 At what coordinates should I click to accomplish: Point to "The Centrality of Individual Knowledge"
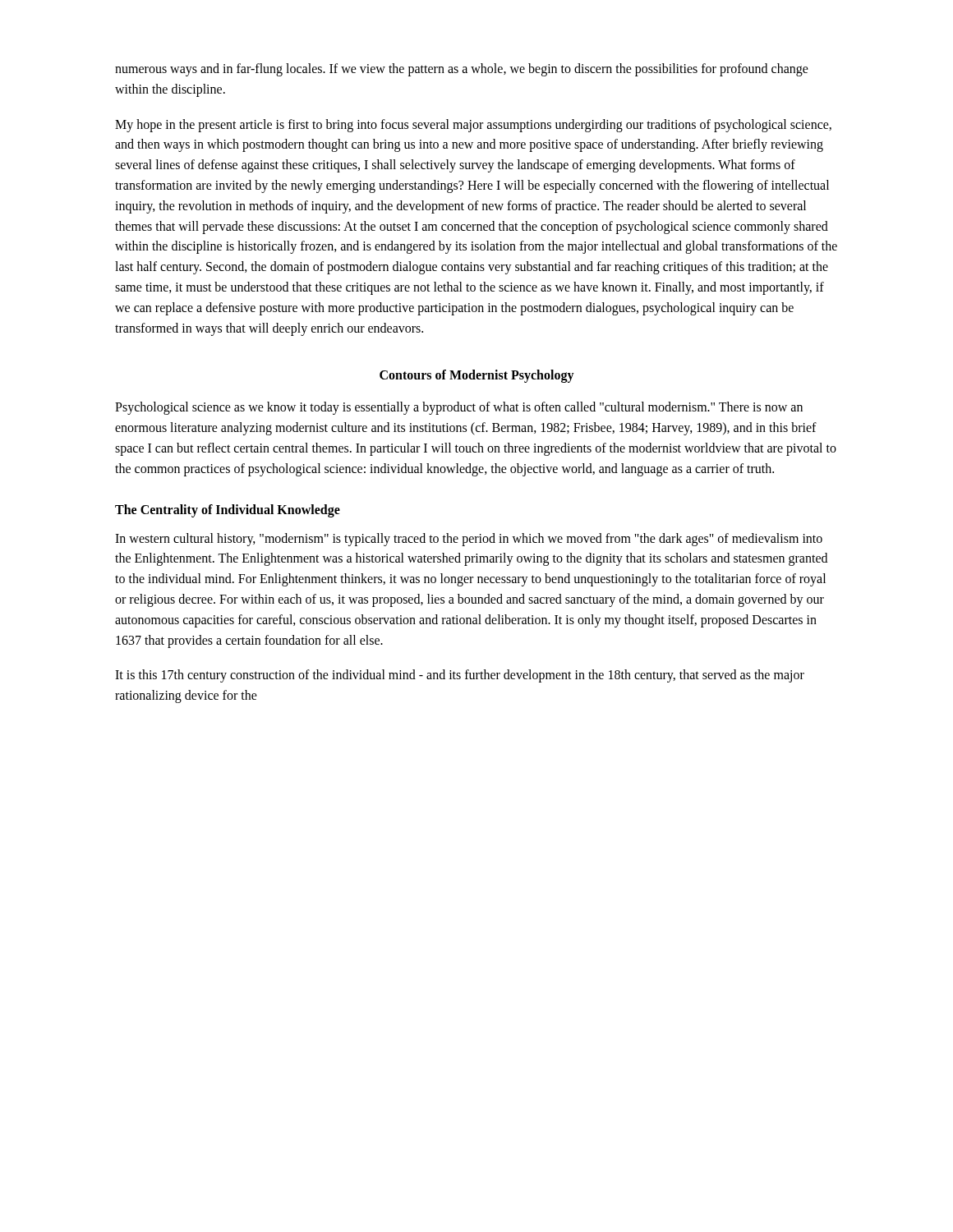coord(227,509)
